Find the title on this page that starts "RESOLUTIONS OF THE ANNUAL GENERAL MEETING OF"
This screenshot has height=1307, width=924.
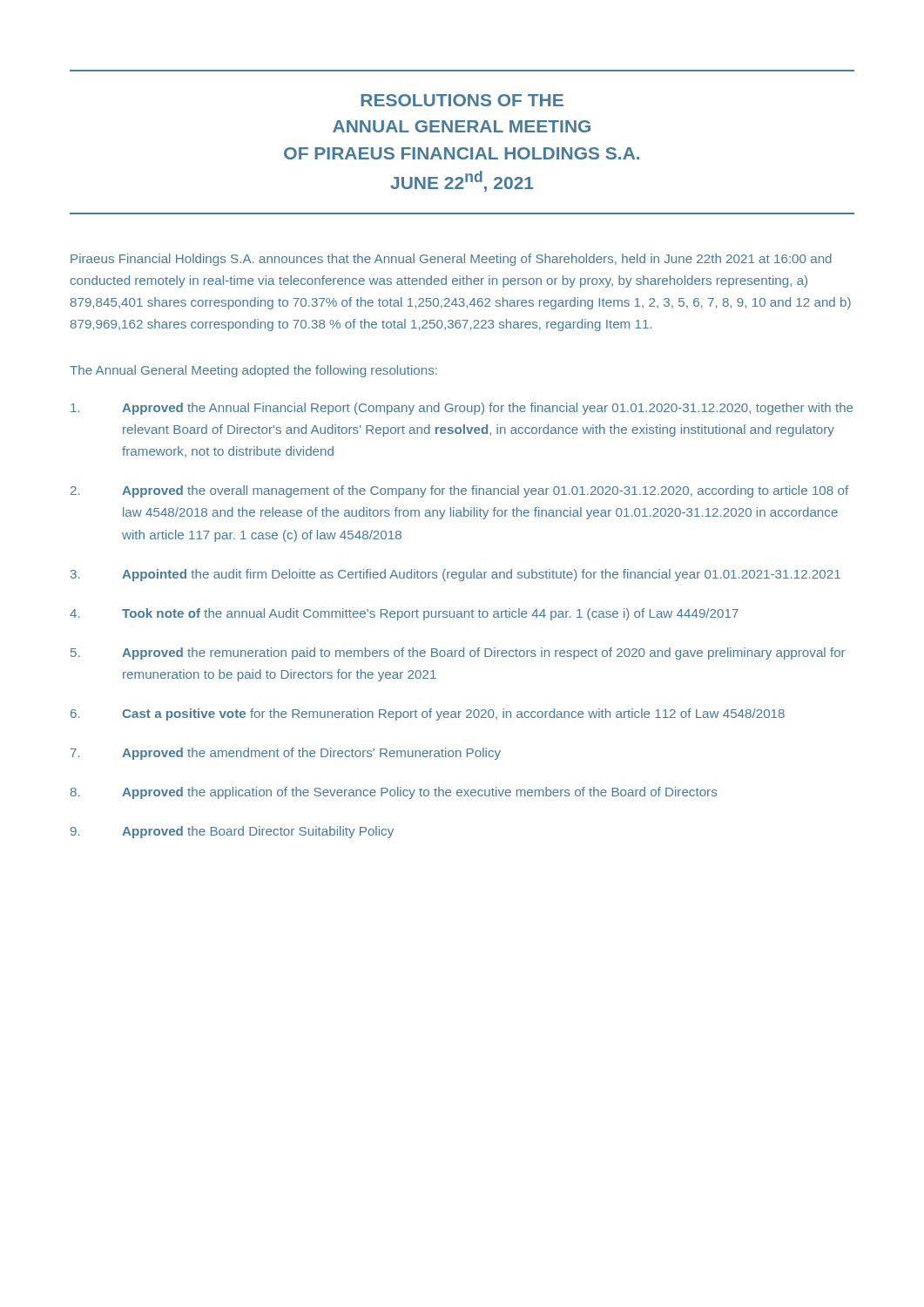pyautogui.click(x=462, y=142)
